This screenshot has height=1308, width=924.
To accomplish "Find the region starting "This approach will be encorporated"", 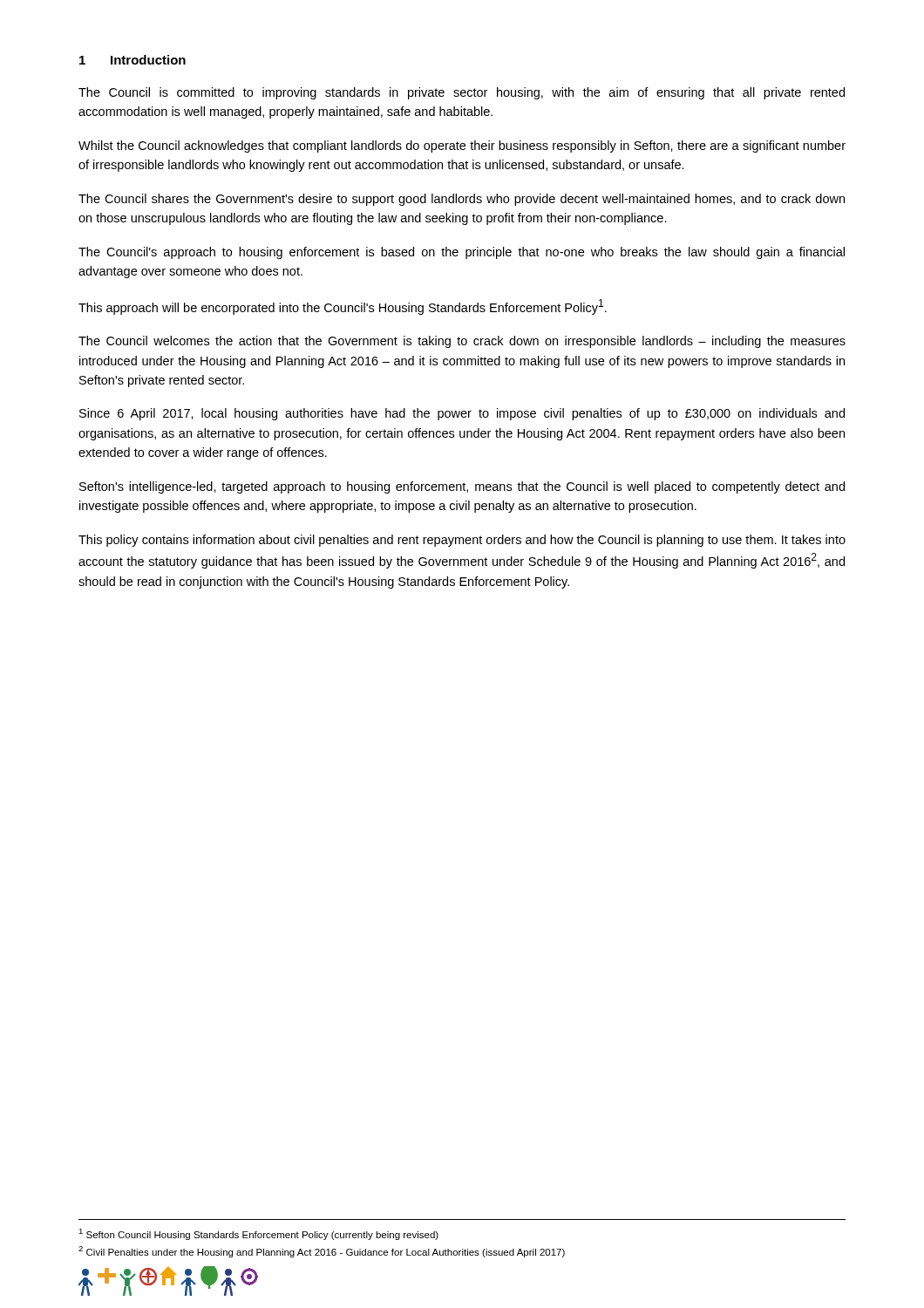I will 343,306.
